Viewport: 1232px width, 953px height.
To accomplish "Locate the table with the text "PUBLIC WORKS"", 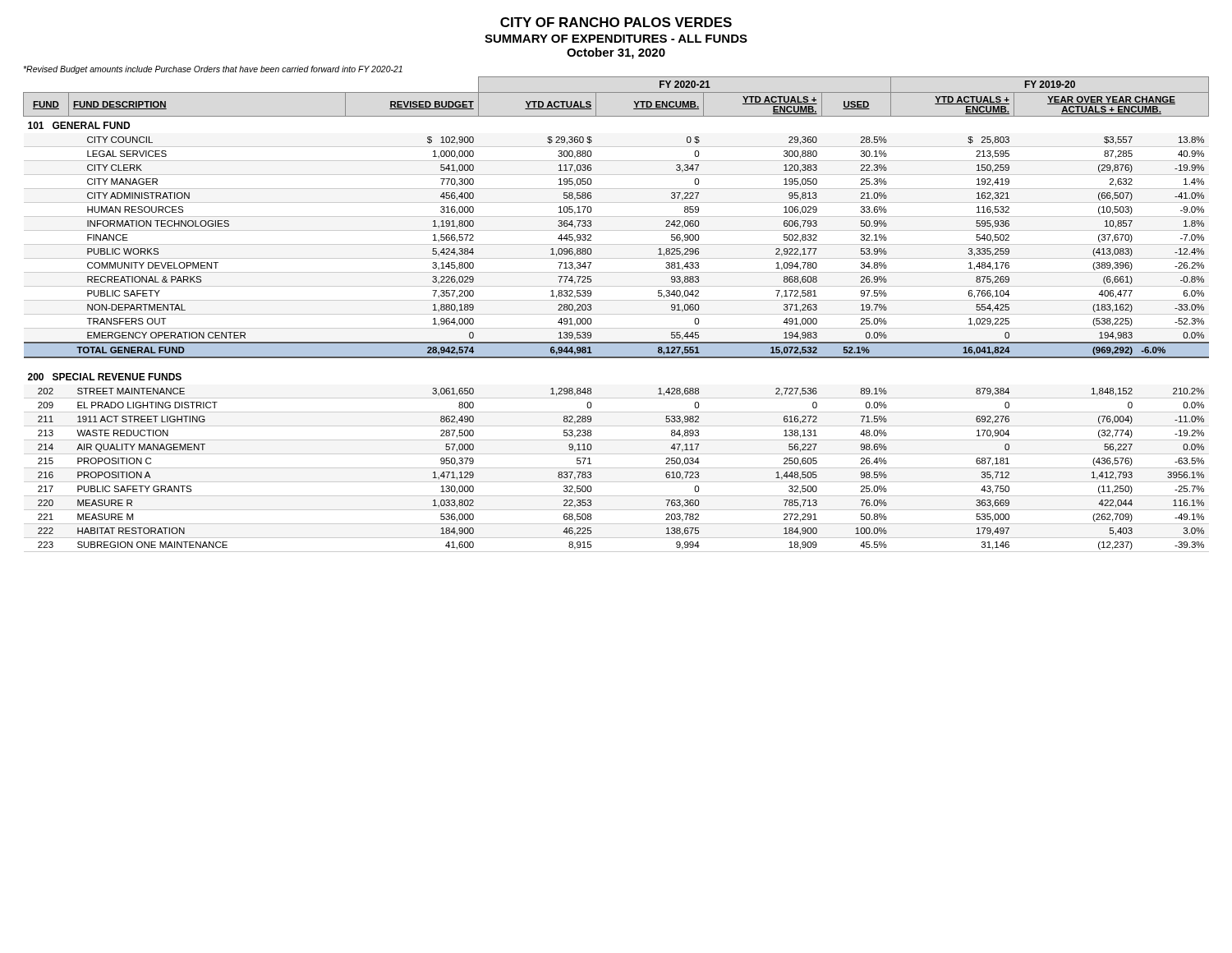I will pos(616,314).
